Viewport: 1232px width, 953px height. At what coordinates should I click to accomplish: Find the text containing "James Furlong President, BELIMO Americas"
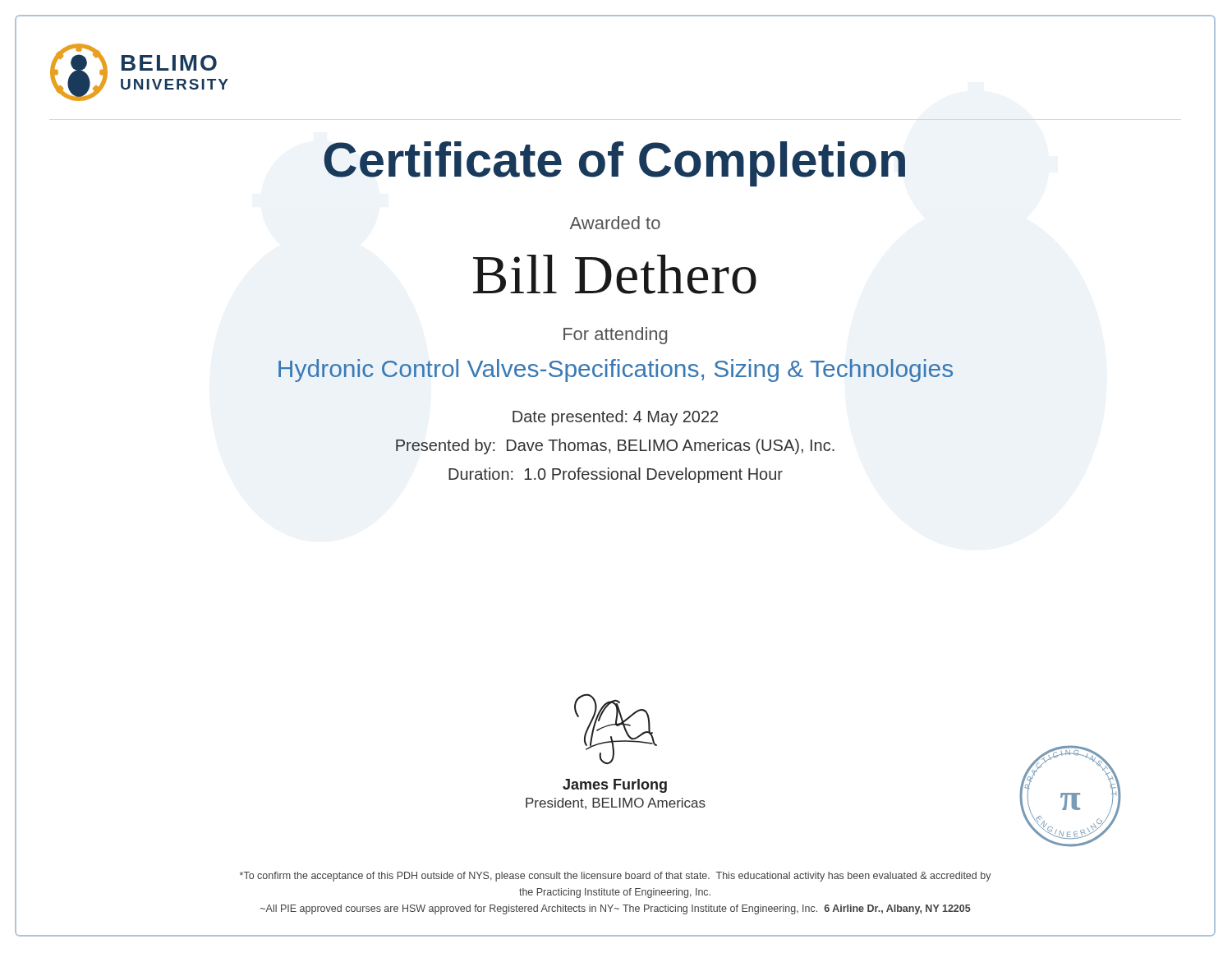615,794
